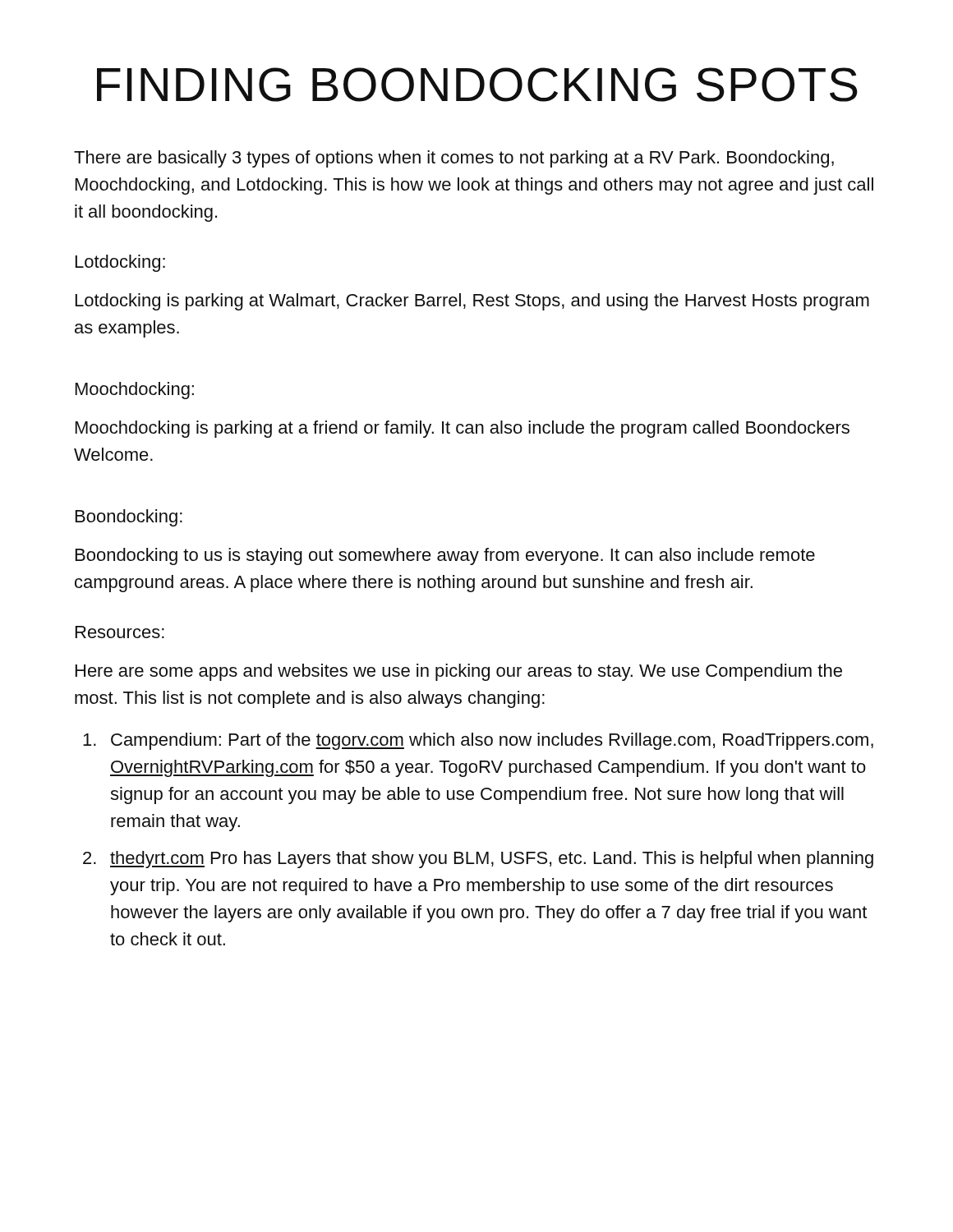Image resolution: width=953 pixels, height=1232 pixels.
Task: Locate the region starting "Moochdocking is parking at"
Action: tap(462, 441)
